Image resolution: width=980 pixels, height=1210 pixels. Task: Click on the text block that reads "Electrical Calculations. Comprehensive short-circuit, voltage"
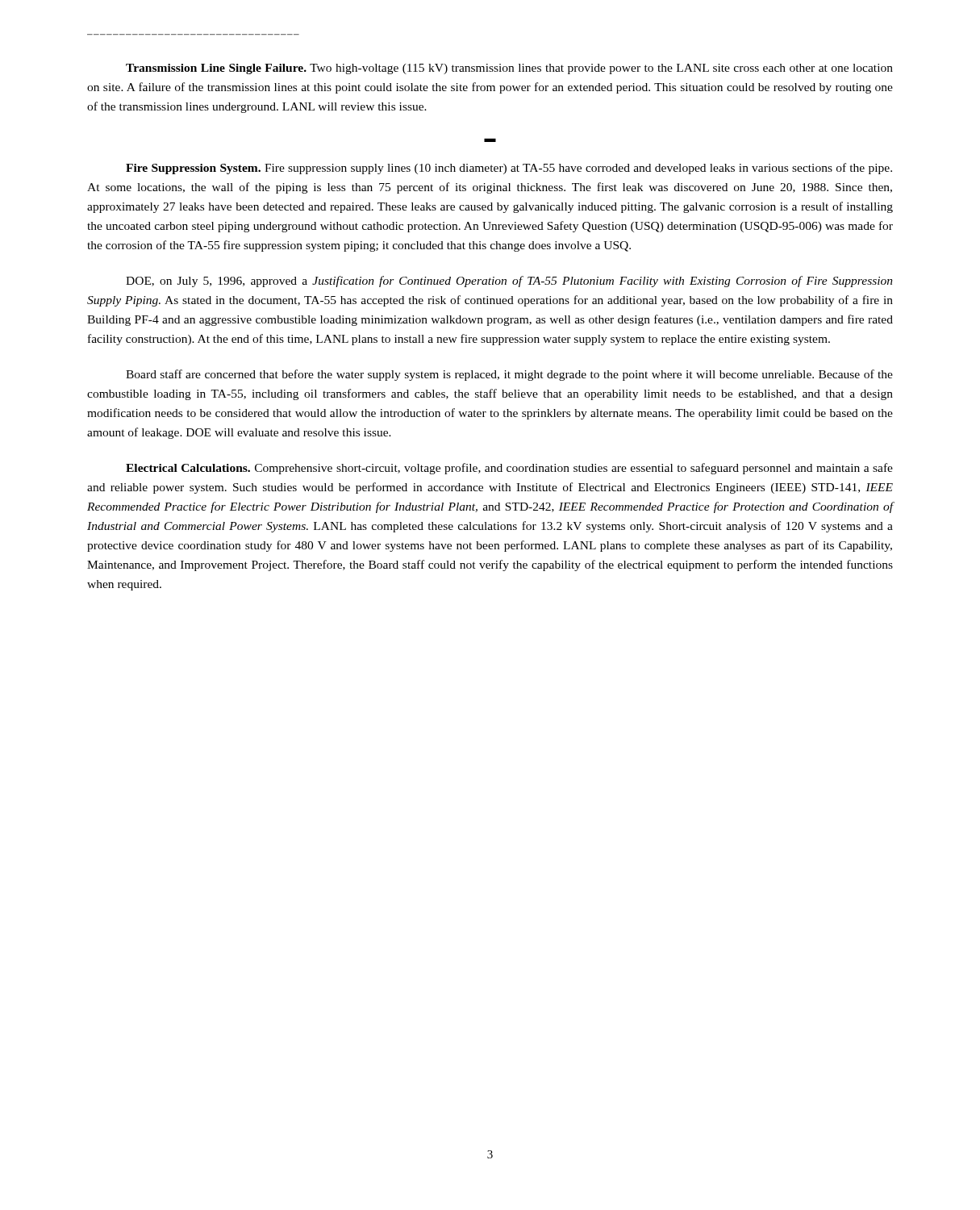pyautogui.click(x=490, y=526)
